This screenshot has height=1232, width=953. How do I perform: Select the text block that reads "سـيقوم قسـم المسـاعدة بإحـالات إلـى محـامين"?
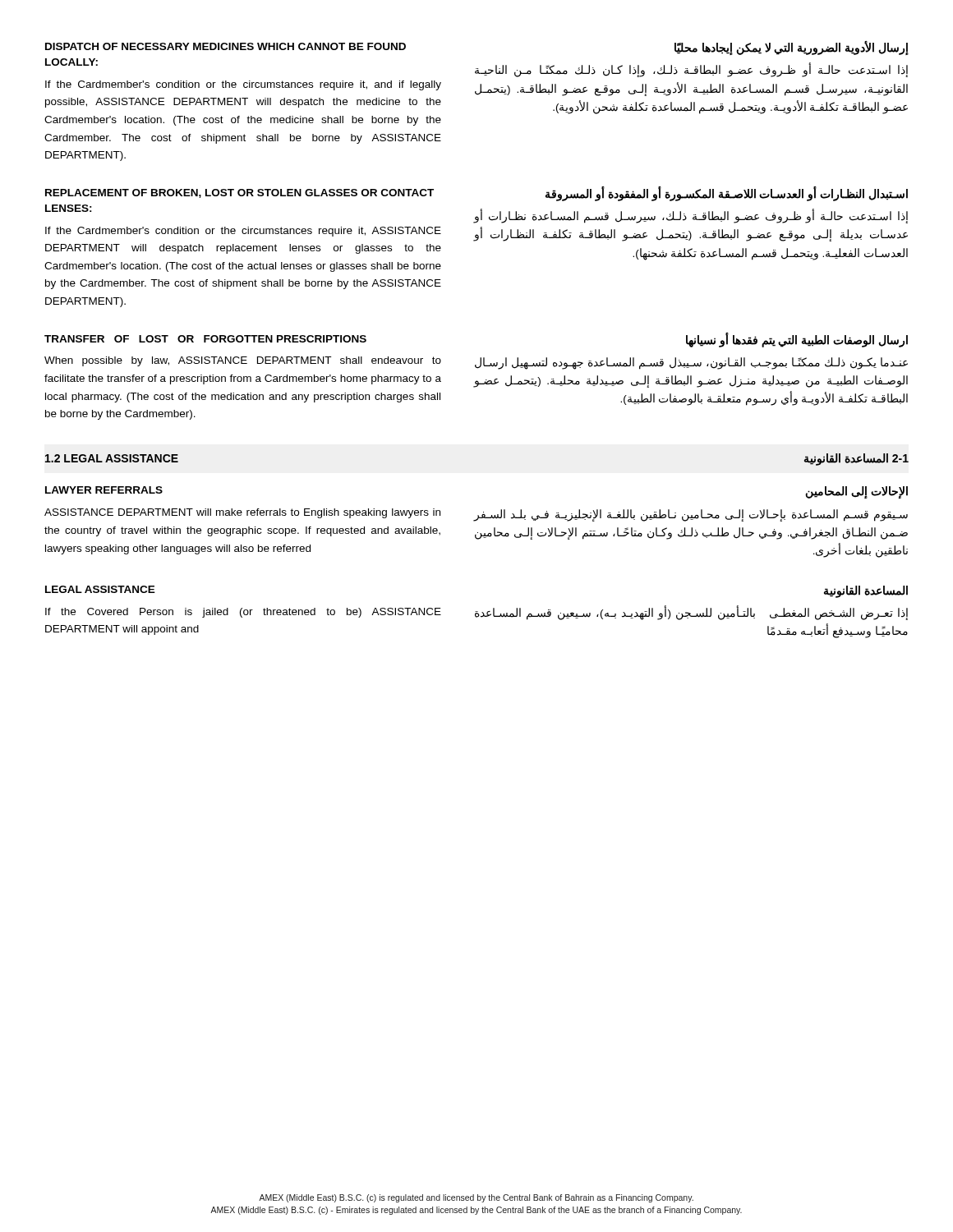pos(691,533)
